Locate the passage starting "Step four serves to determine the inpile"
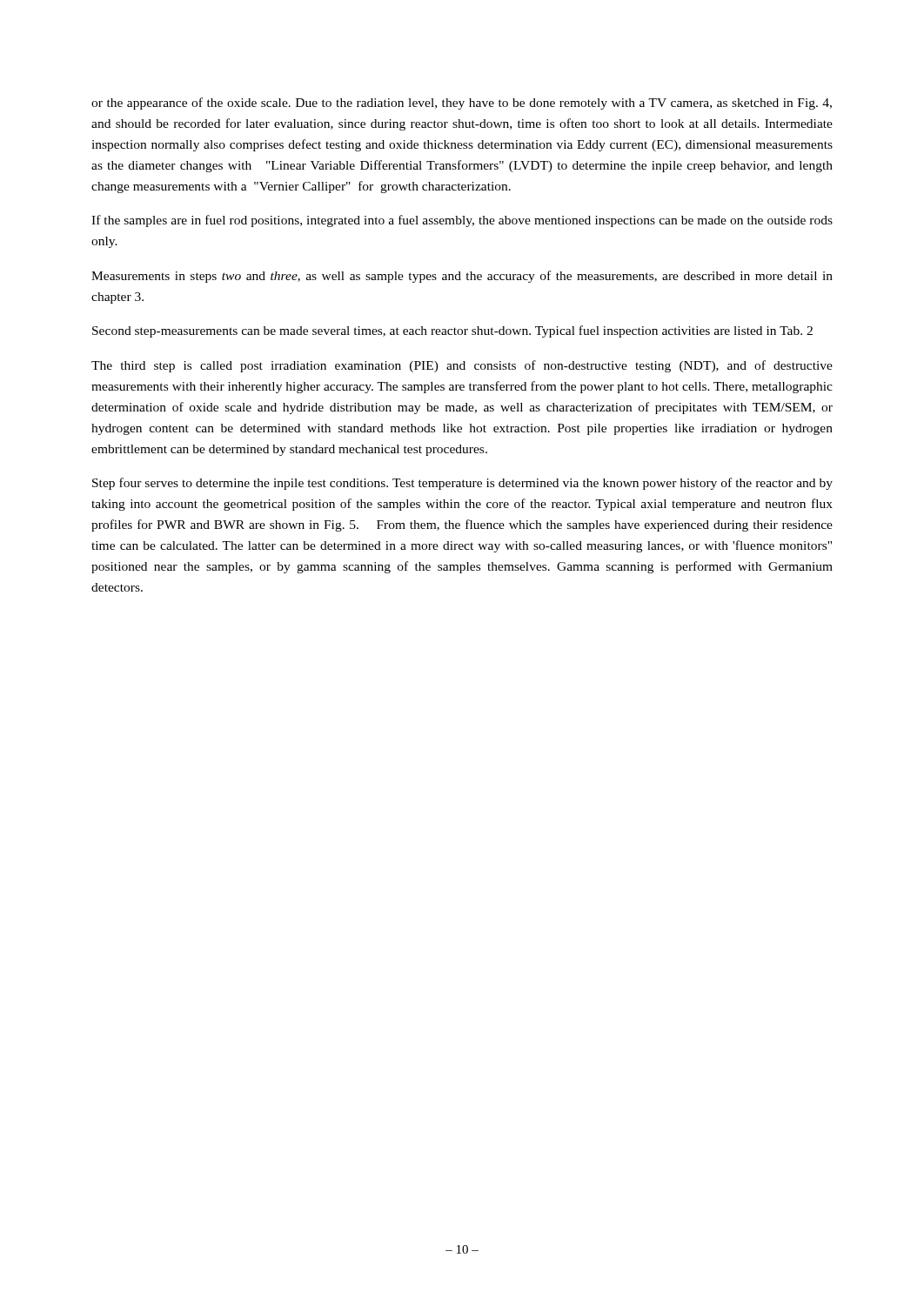Viewport: 924px width, 1305px height. click(x=462, y=535)
